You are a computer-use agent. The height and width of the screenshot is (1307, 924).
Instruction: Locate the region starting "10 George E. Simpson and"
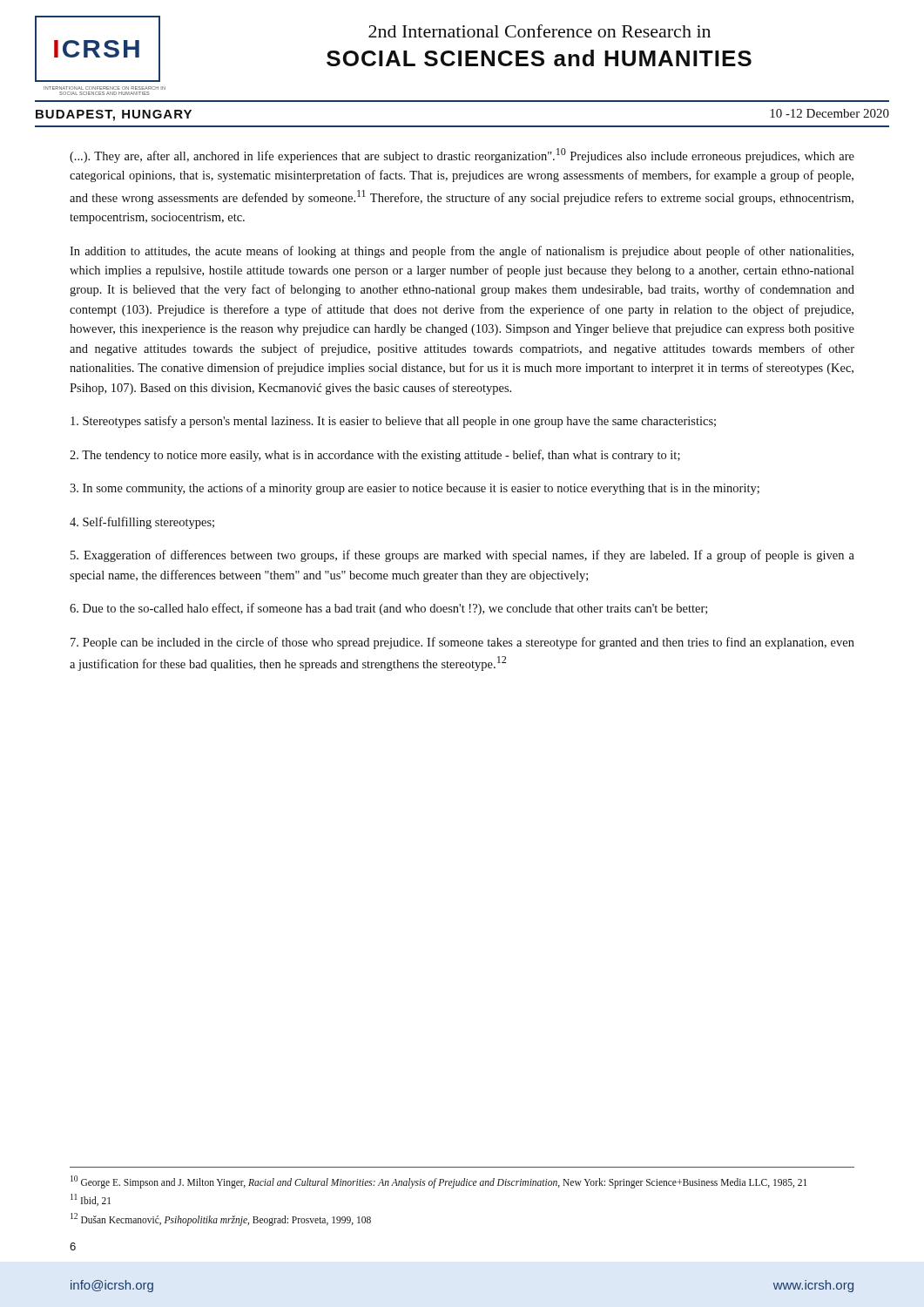click(439, 1180)
